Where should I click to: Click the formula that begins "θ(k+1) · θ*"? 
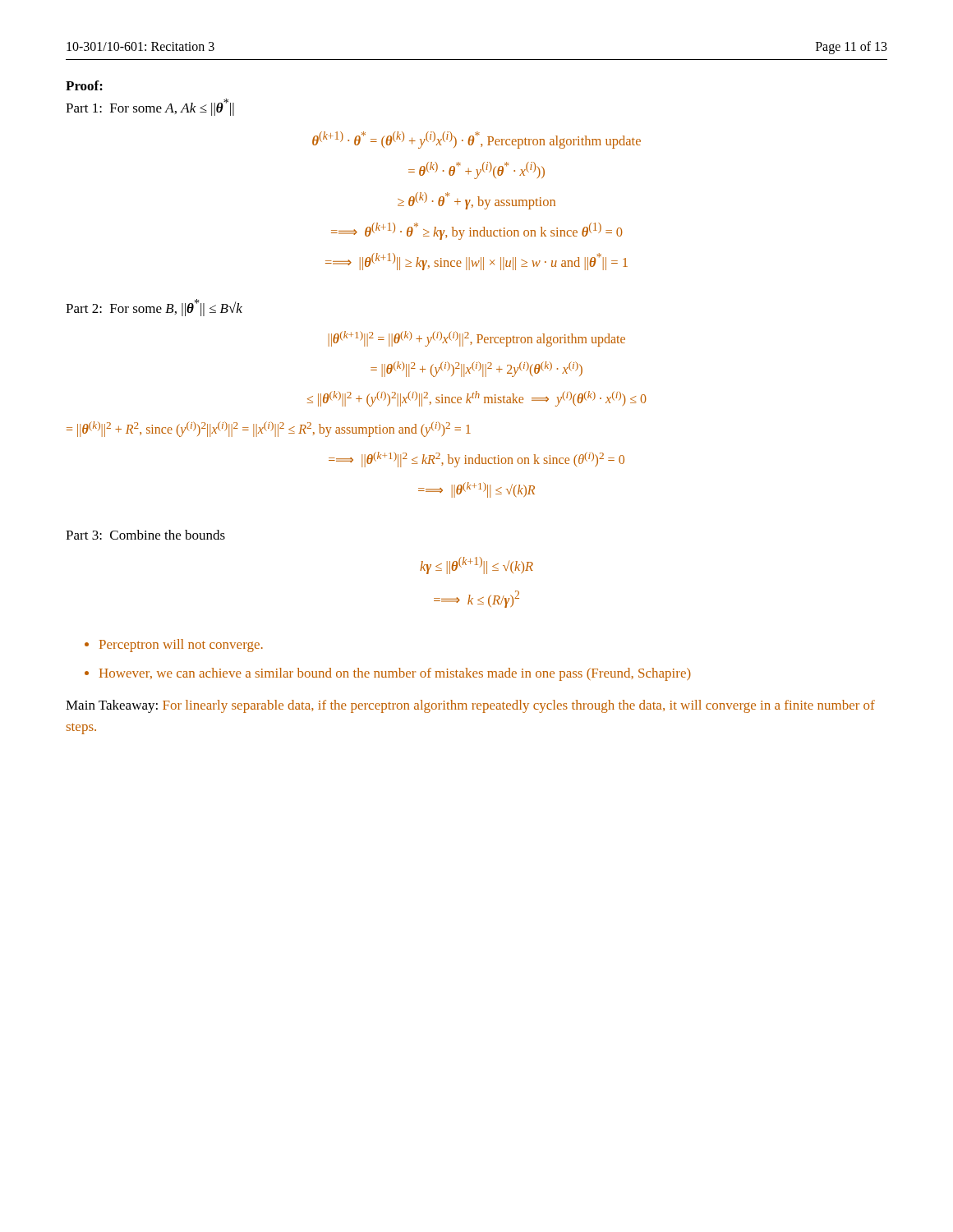pos(476,201)
